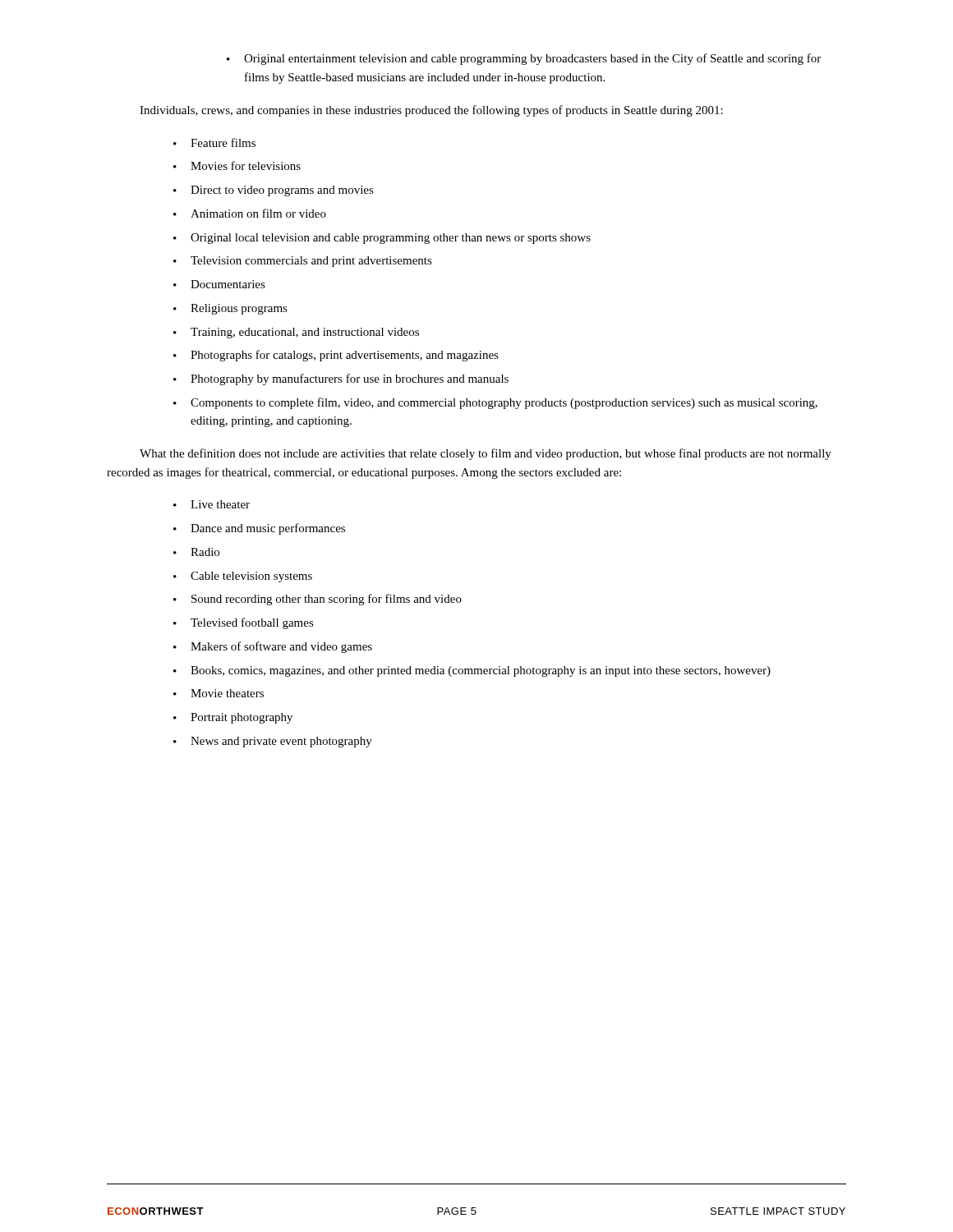
Task: Find "• Movie theaters" on this page
Action: 219,693
